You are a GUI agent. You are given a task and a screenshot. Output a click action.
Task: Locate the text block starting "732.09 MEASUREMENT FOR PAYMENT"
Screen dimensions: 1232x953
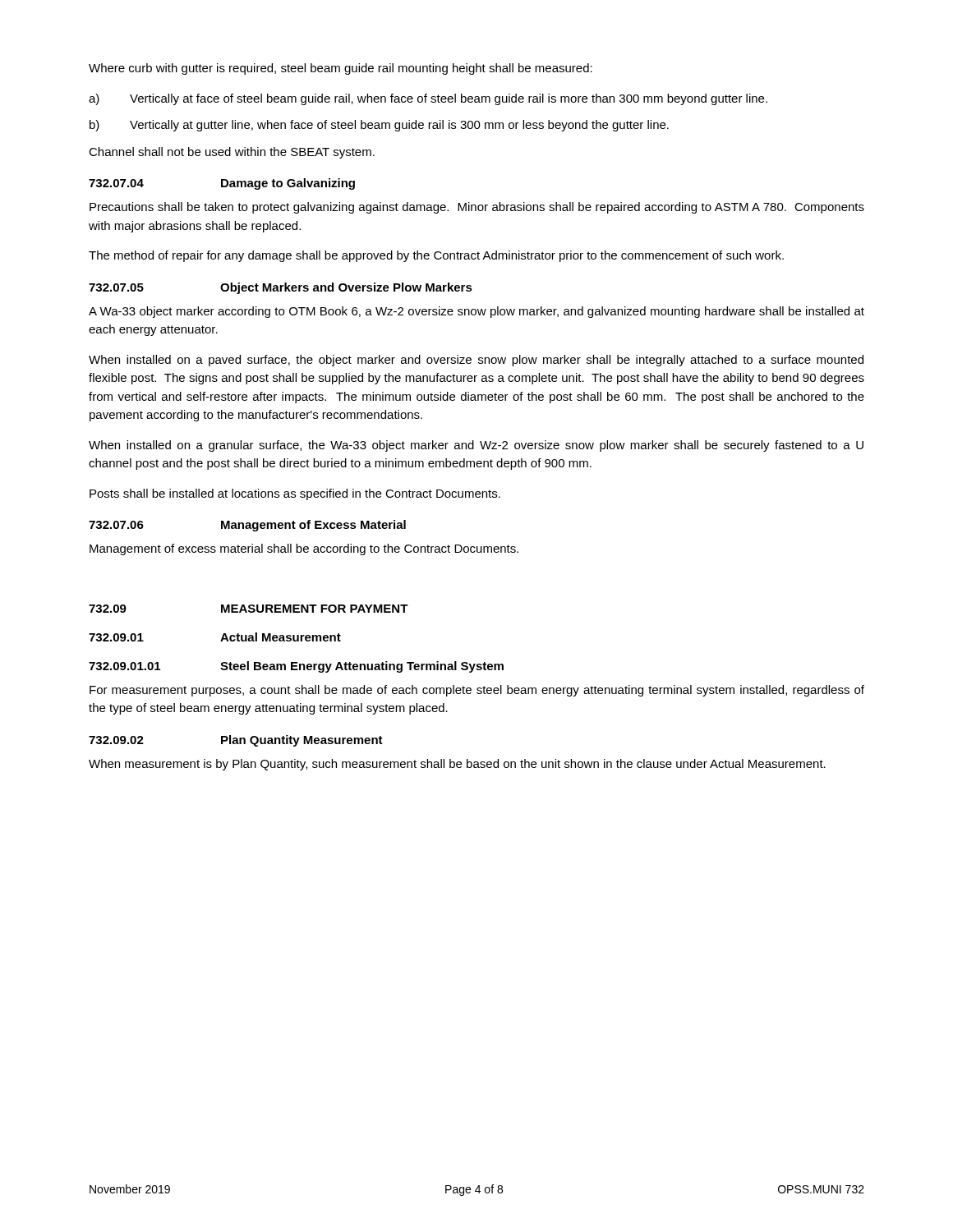pos(248,608)
